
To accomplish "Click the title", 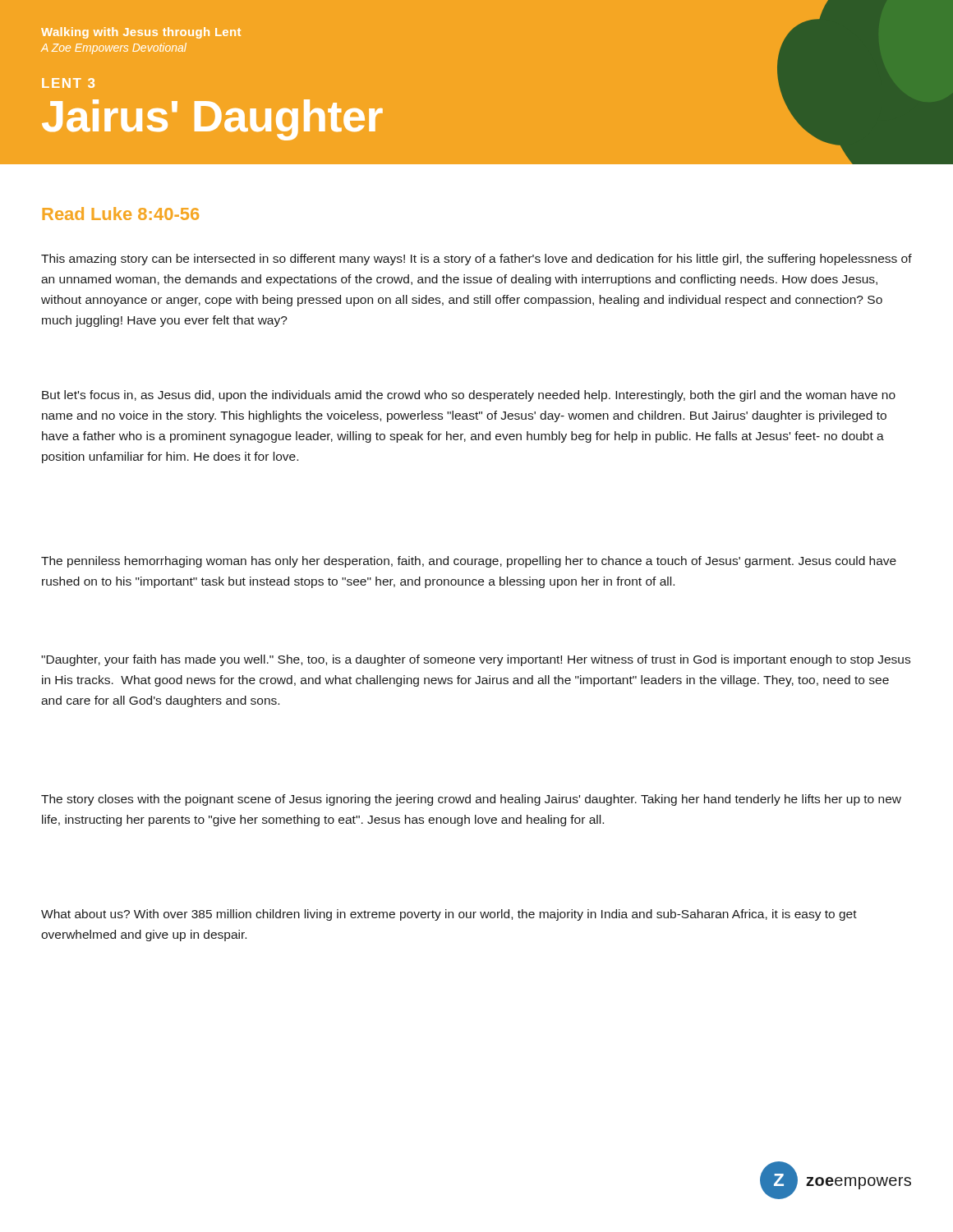I will [x=212, y=116].
